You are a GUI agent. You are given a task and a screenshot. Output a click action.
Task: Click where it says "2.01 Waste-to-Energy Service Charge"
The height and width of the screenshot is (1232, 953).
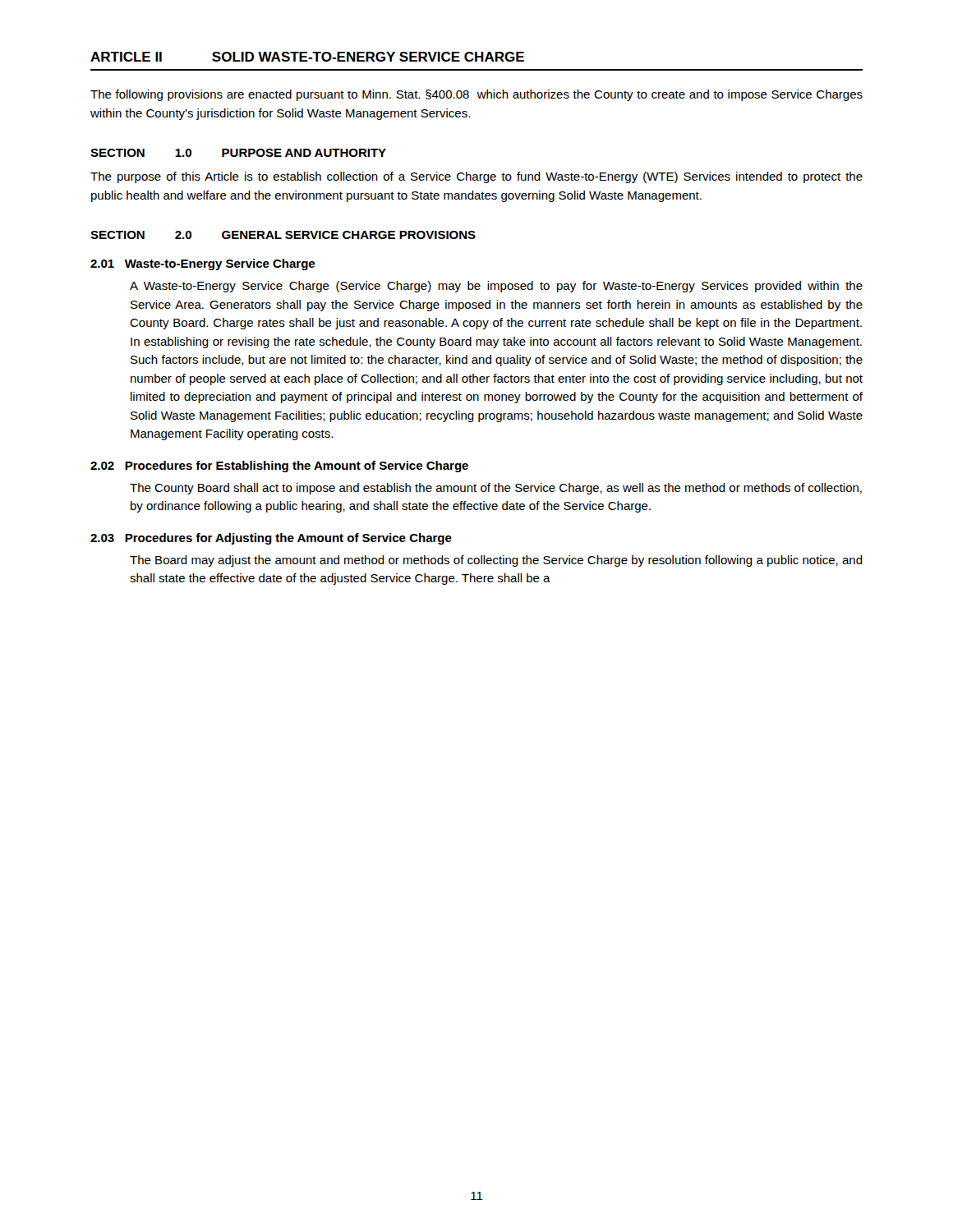pos(203,263)
